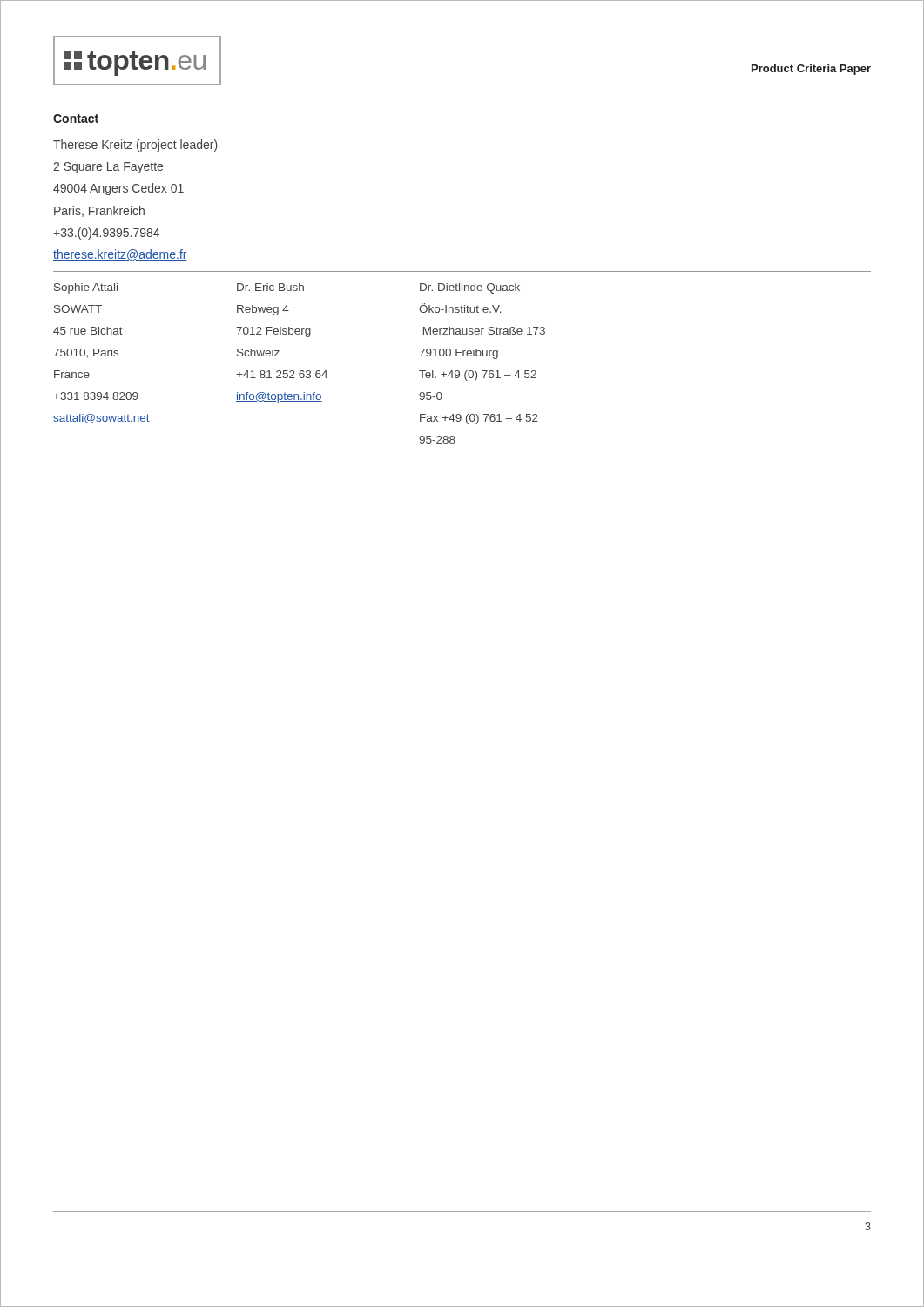Click on the text block that reads "Therese Kreitz (project"
Viewport: 924px width, 1307px height.
click(135, 200)
